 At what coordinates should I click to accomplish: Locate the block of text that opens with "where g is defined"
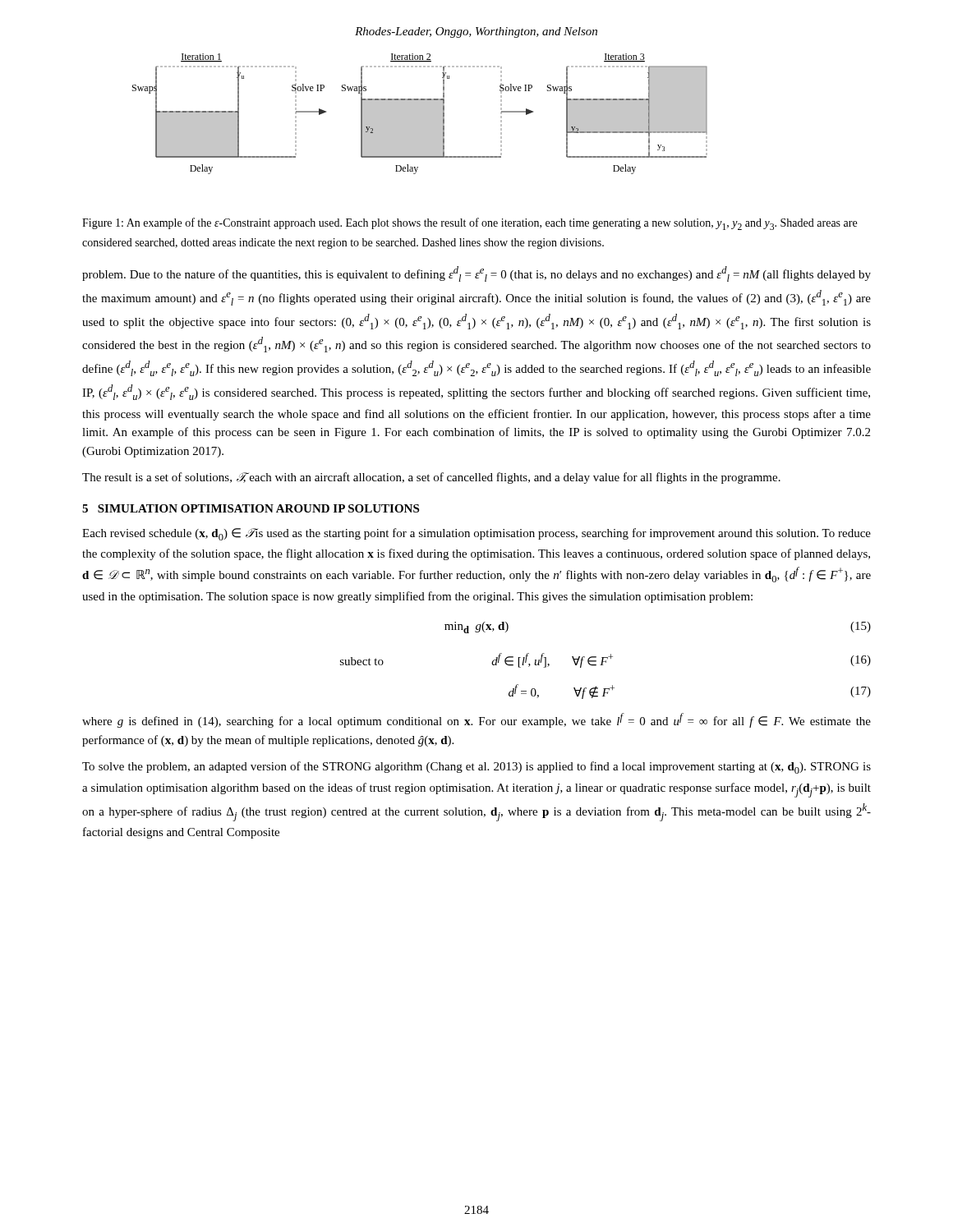[x=476, y=729]
